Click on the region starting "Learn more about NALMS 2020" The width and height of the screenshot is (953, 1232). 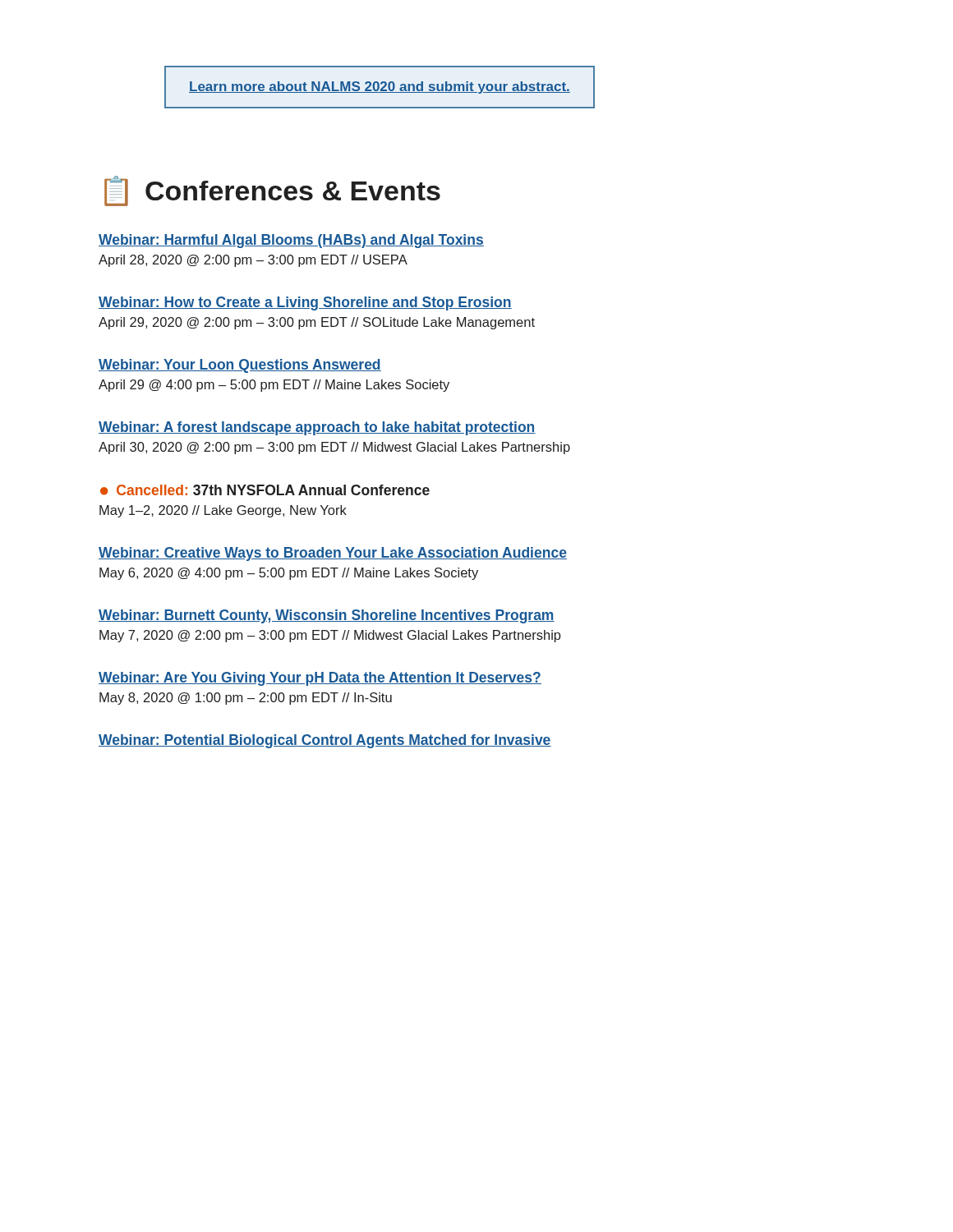(379, 87)
